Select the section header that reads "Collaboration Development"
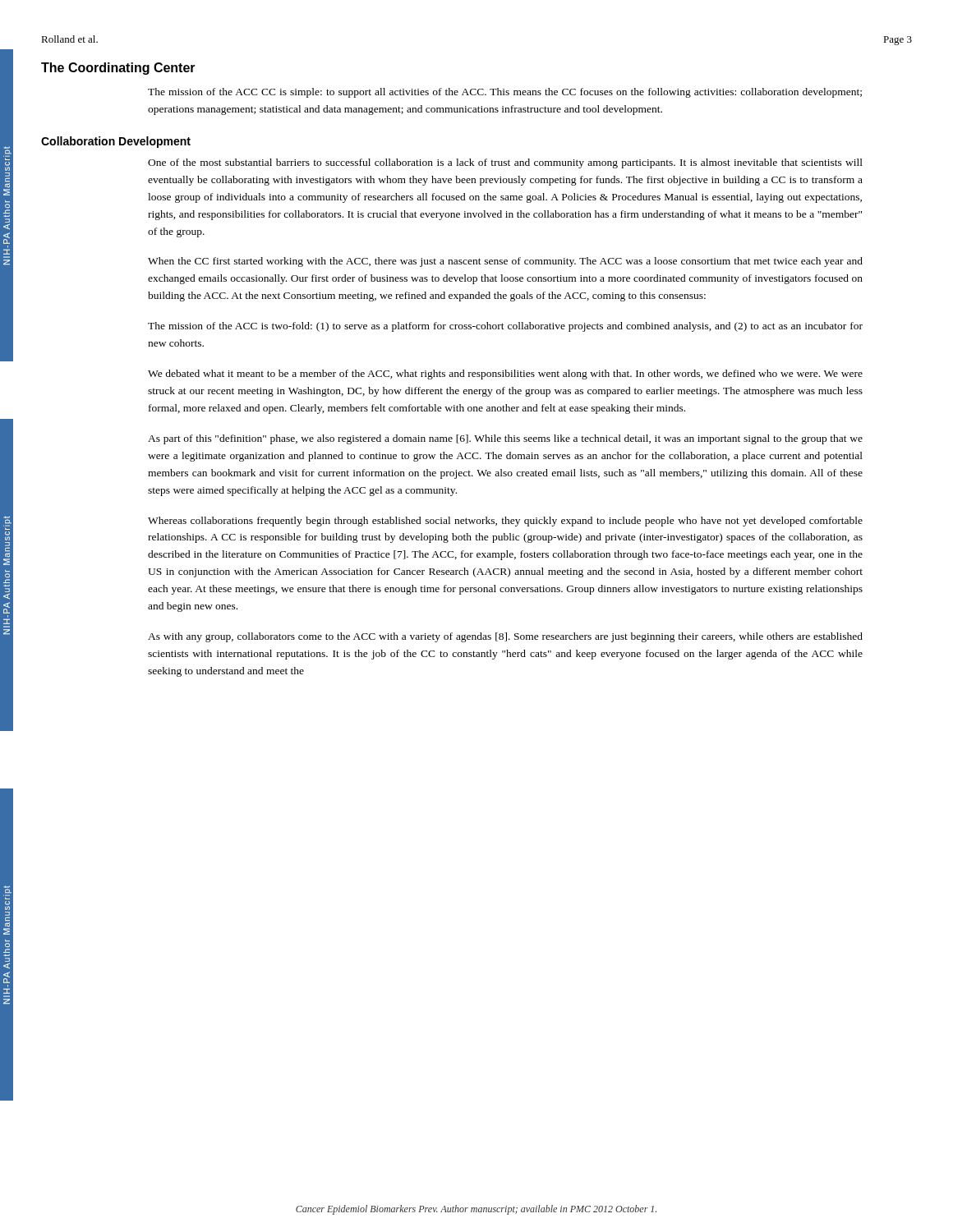The image size is (953, 1232). (116, 141)
